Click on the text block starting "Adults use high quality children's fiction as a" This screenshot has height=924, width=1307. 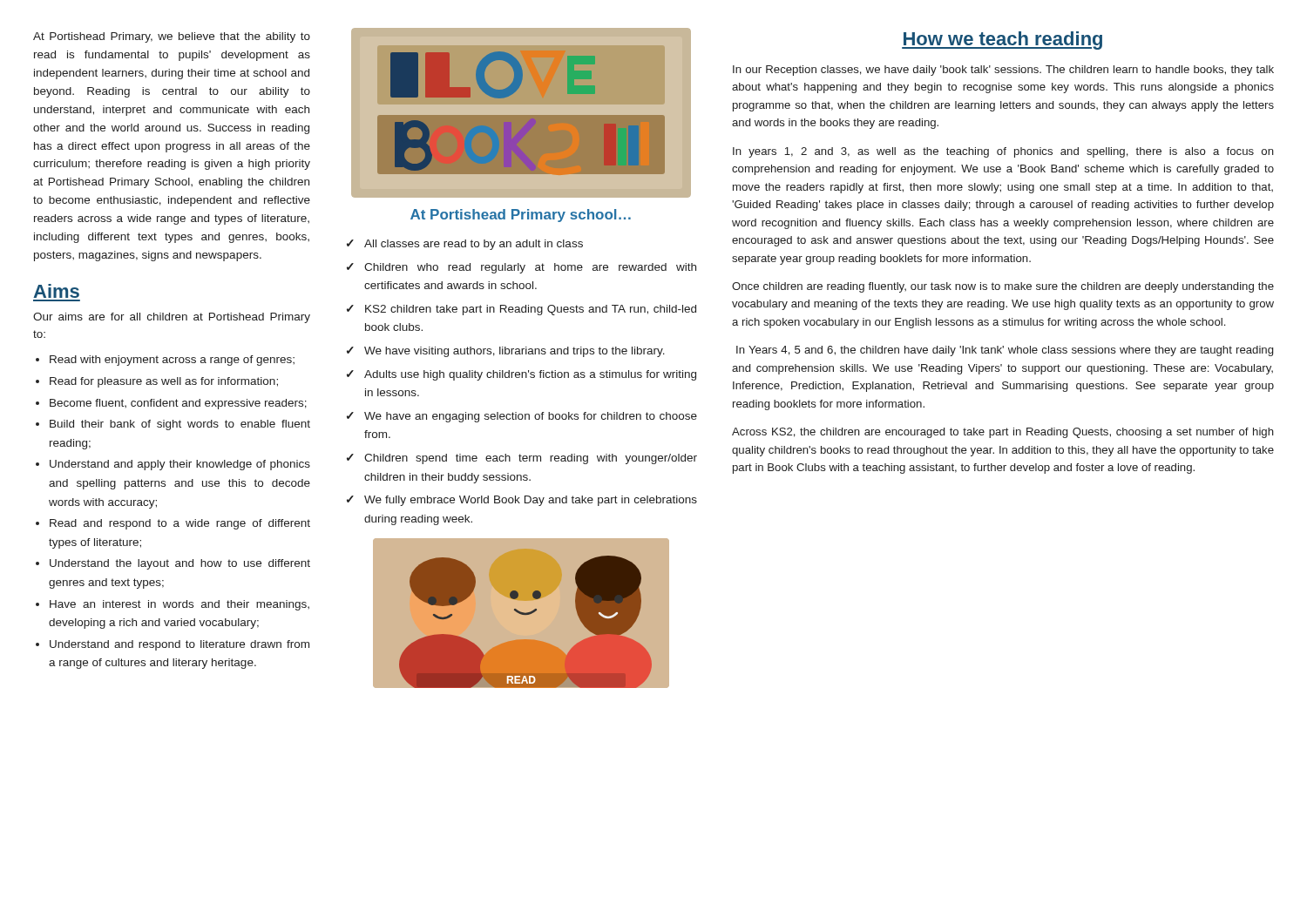tap(531, 383)
